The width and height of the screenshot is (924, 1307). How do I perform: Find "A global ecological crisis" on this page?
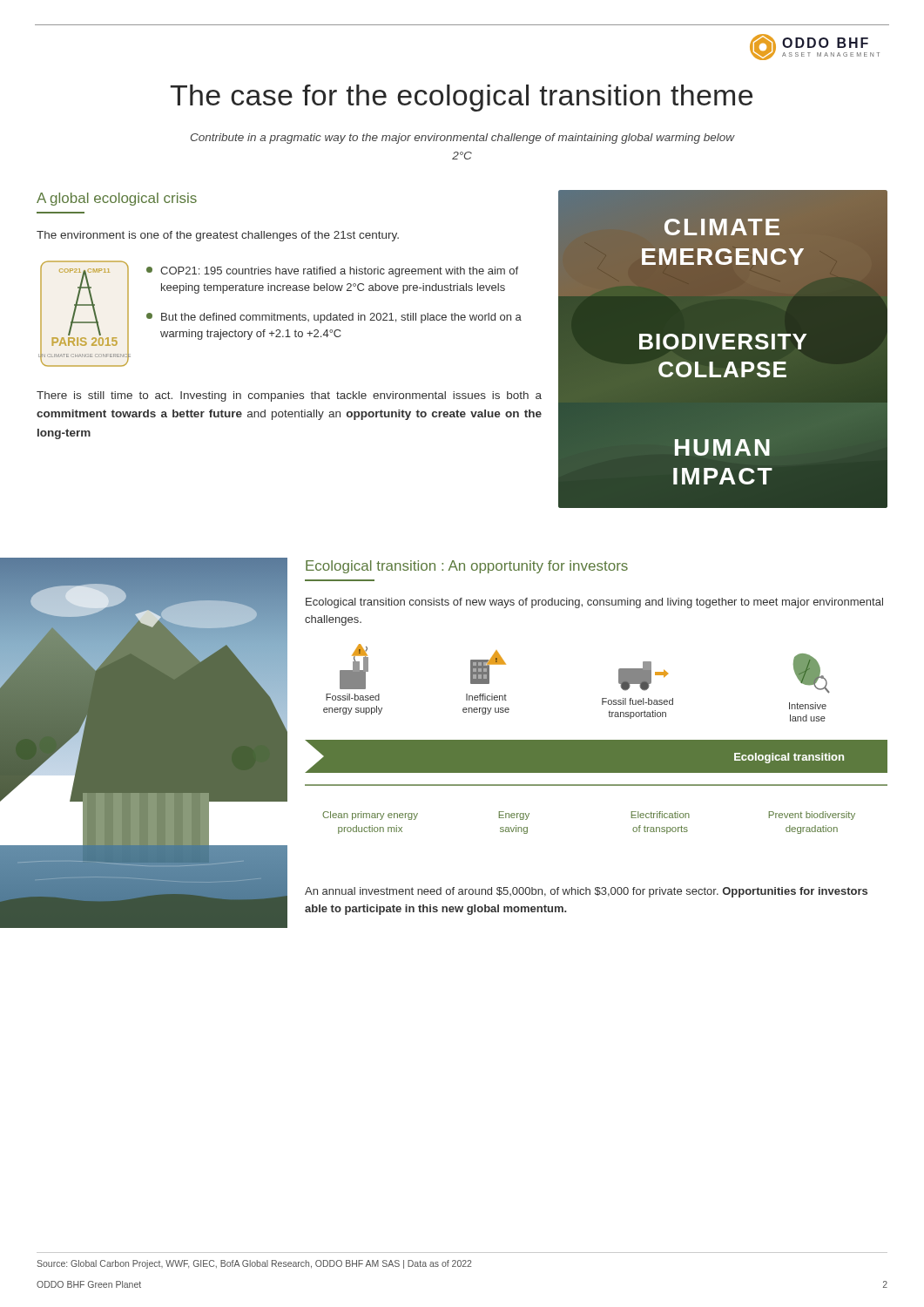click(117, 198)
